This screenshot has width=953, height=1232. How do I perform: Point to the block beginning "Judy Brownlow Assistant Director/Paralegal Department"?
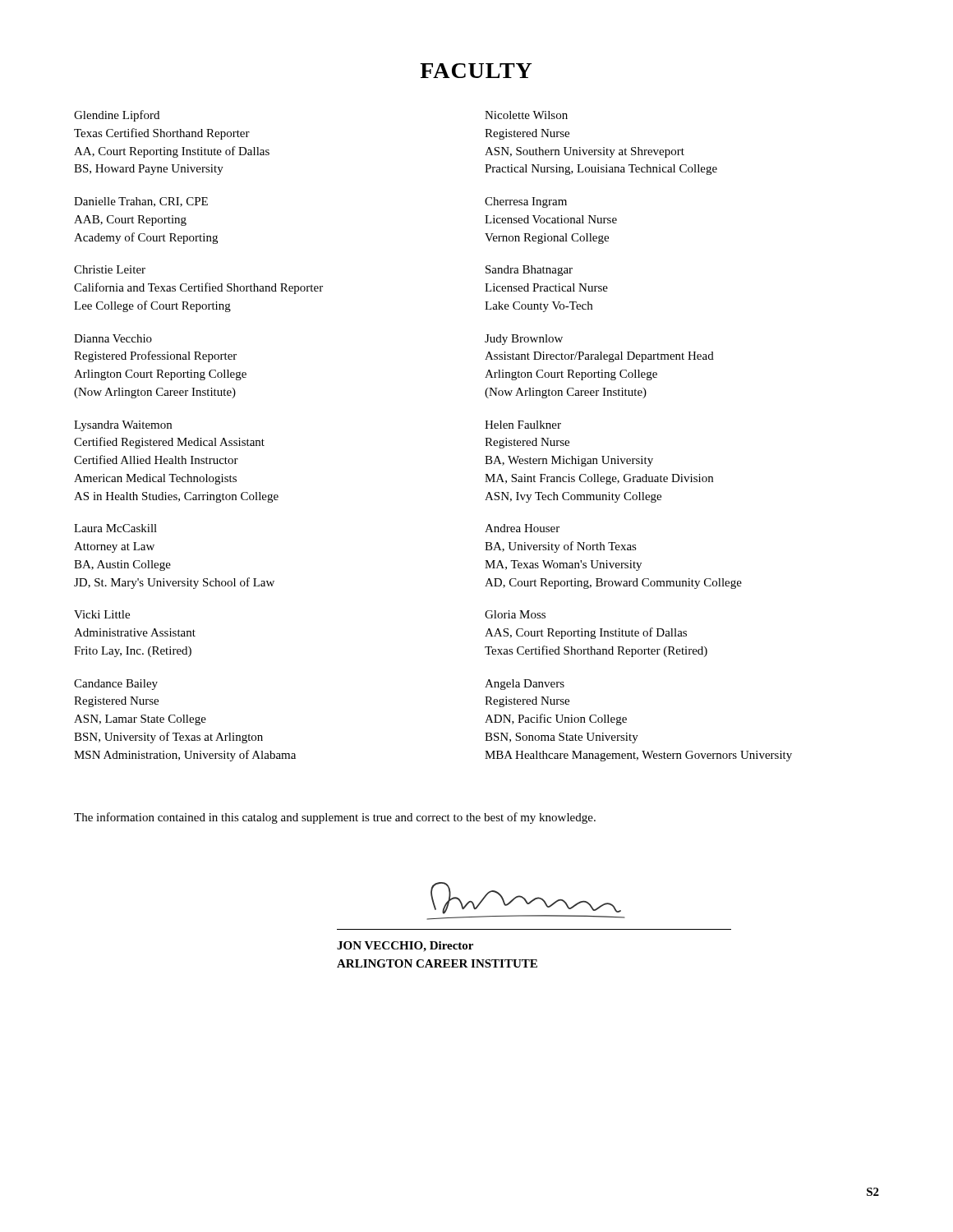point(682,366)
